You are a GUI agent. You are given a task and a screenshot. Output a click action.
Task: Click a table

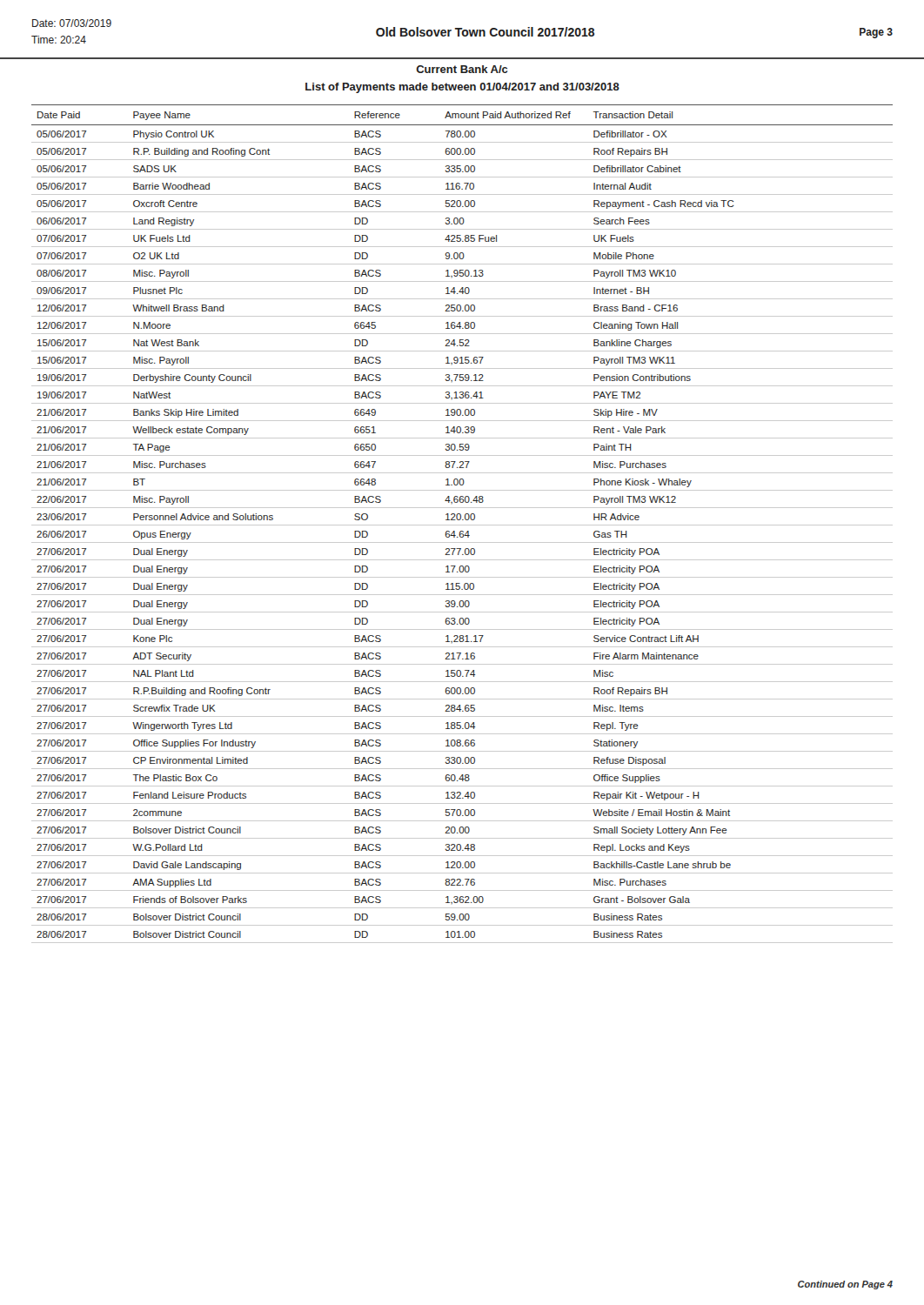click(x=462, y=524)
